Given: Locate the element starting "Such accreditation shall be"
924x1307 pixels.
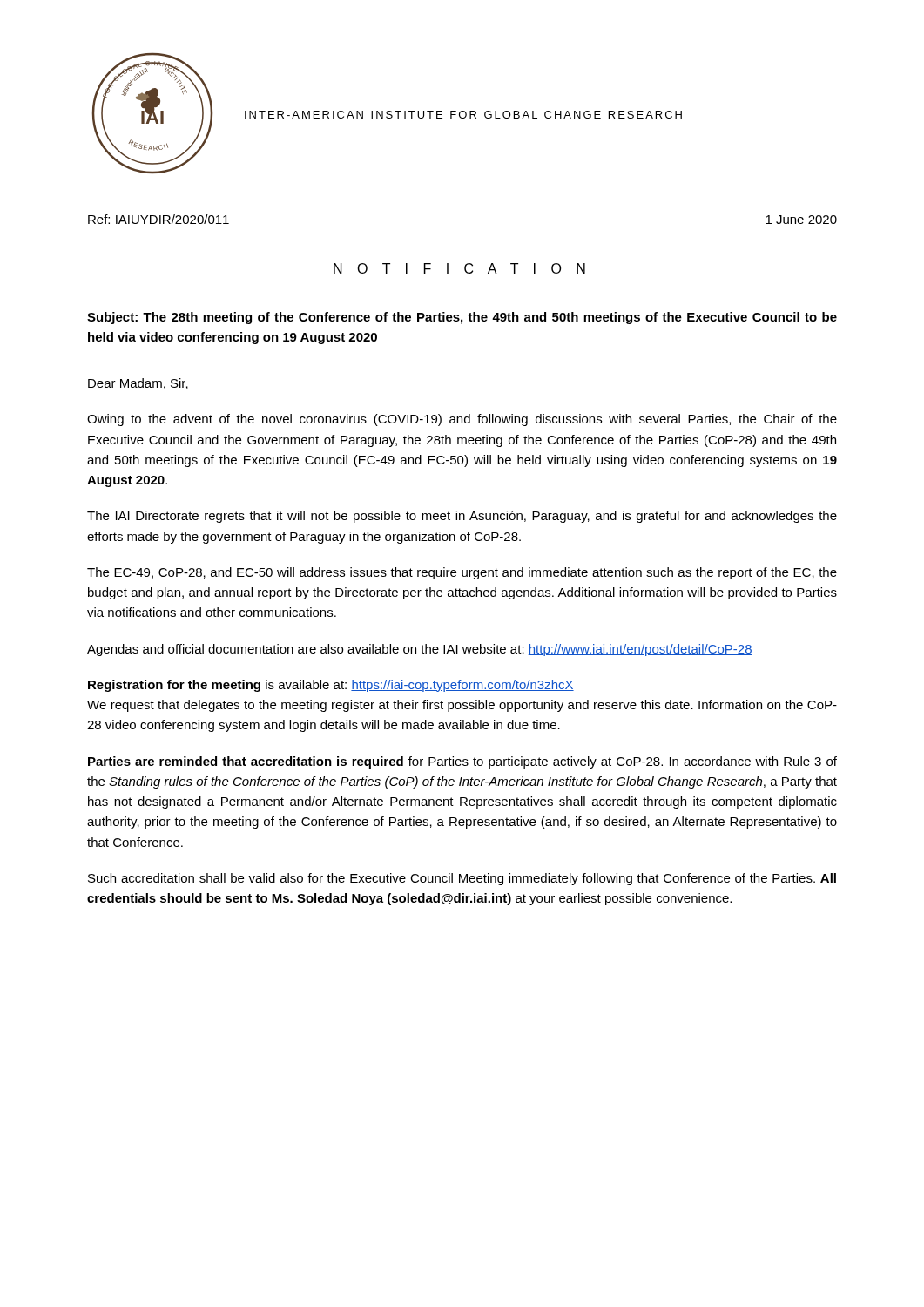Looking at the screenshot, I should point(462,888).
